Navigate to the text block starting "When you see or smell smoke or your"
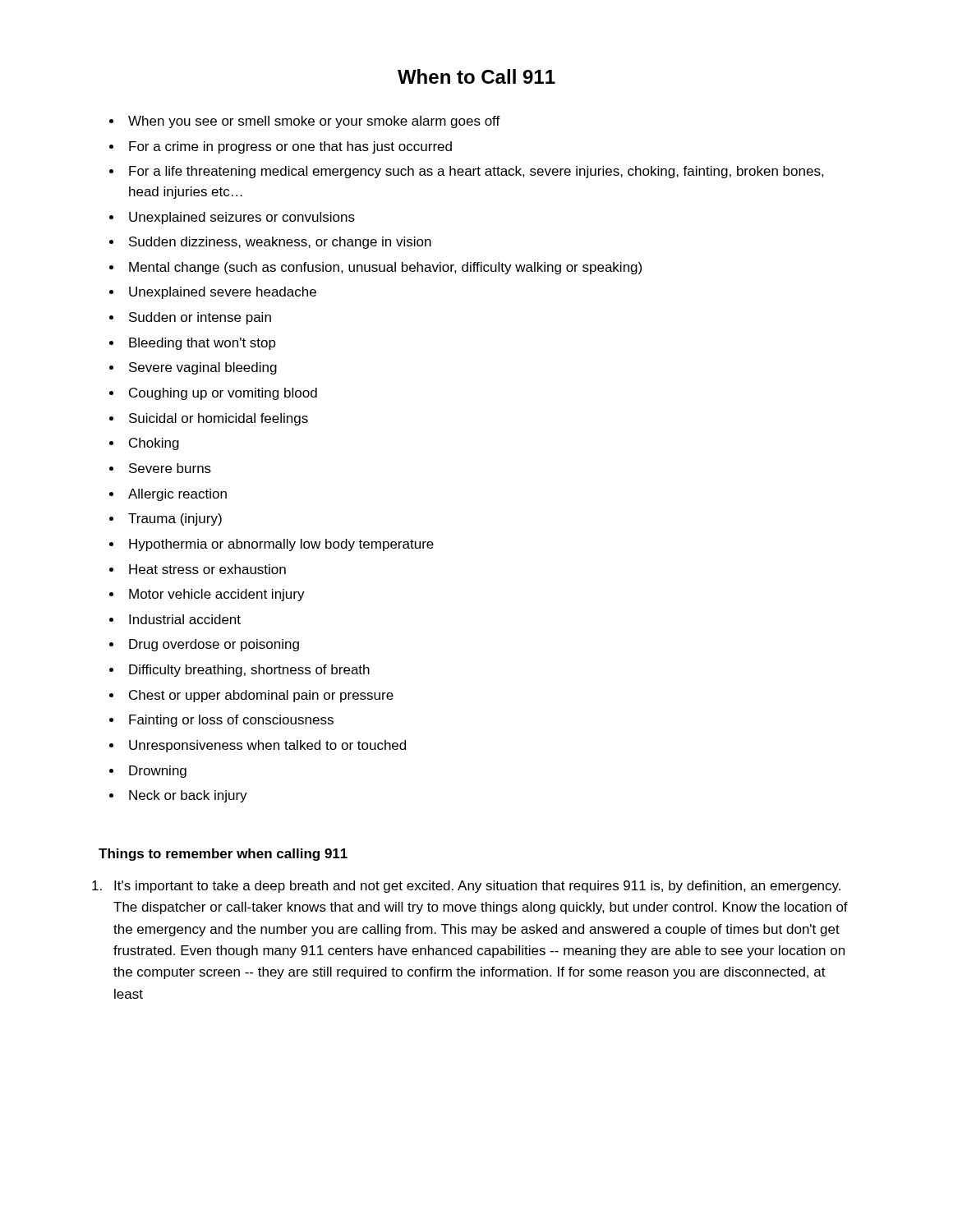The width and height of the screenshot is (953, 1232). [x=314, y=121]
